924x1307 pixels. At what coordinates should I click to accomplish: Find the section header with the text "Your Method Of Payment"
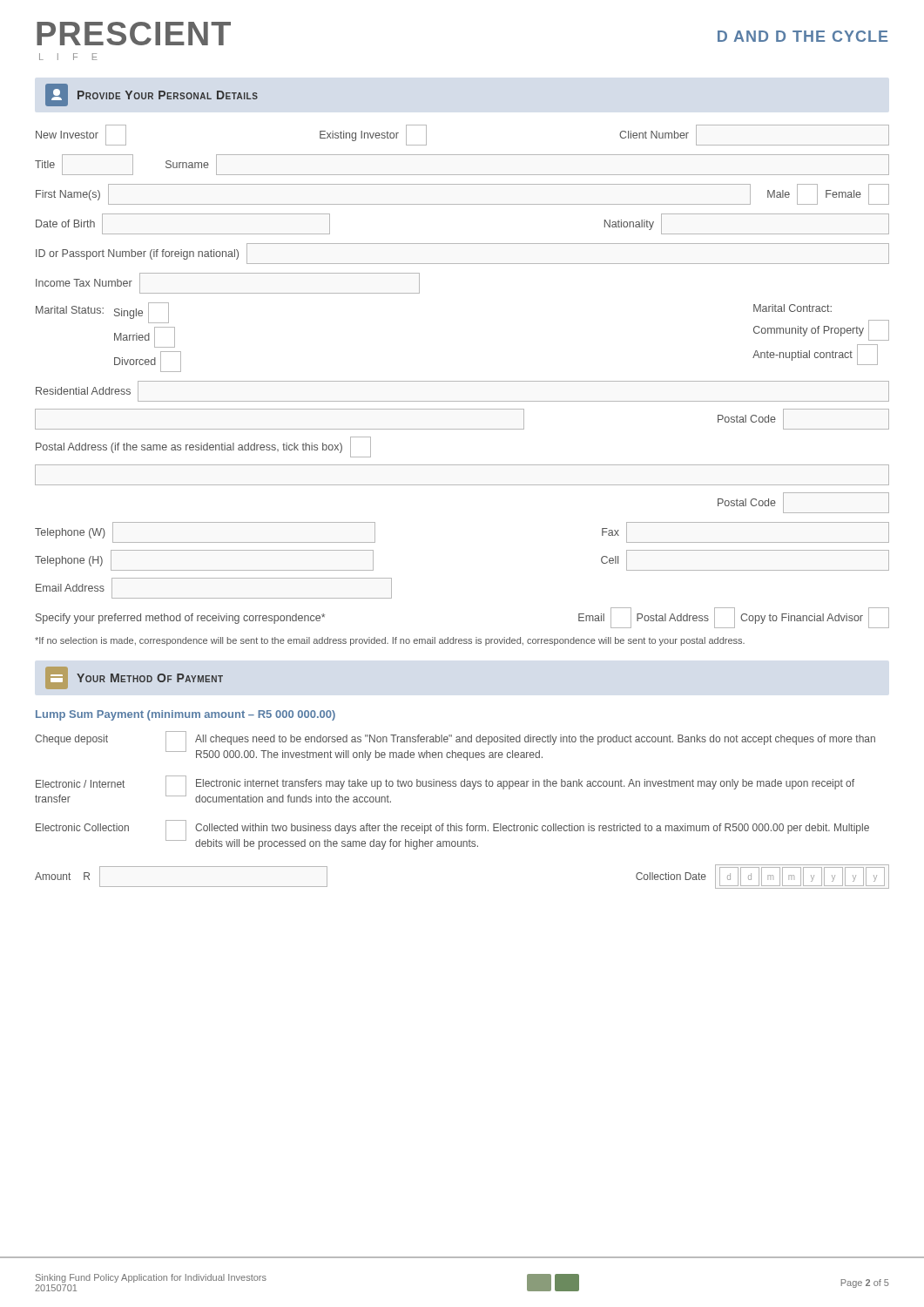[134, 677]
